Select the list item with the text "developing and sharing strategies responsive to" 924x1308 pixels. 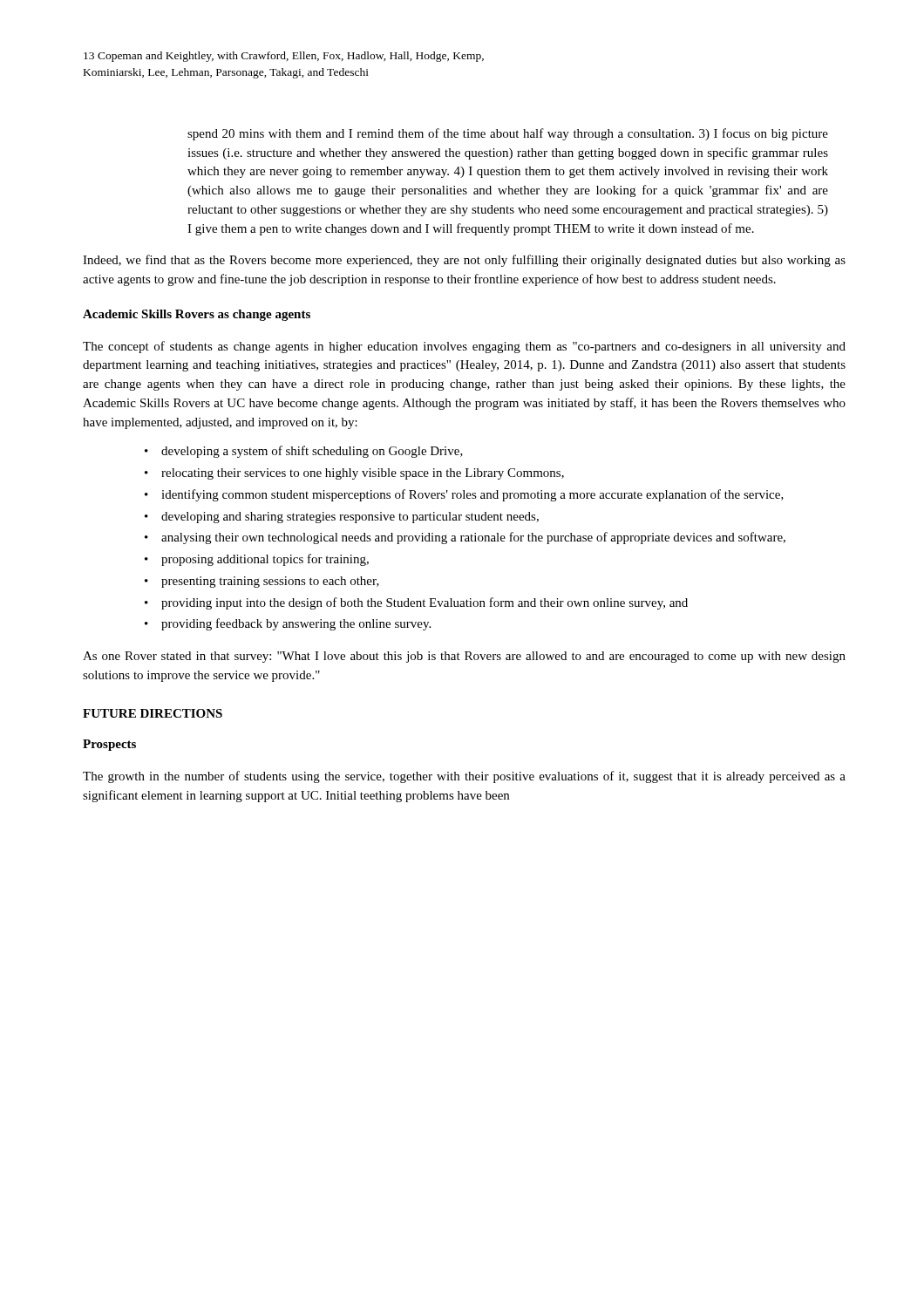[x=490, y=517]
